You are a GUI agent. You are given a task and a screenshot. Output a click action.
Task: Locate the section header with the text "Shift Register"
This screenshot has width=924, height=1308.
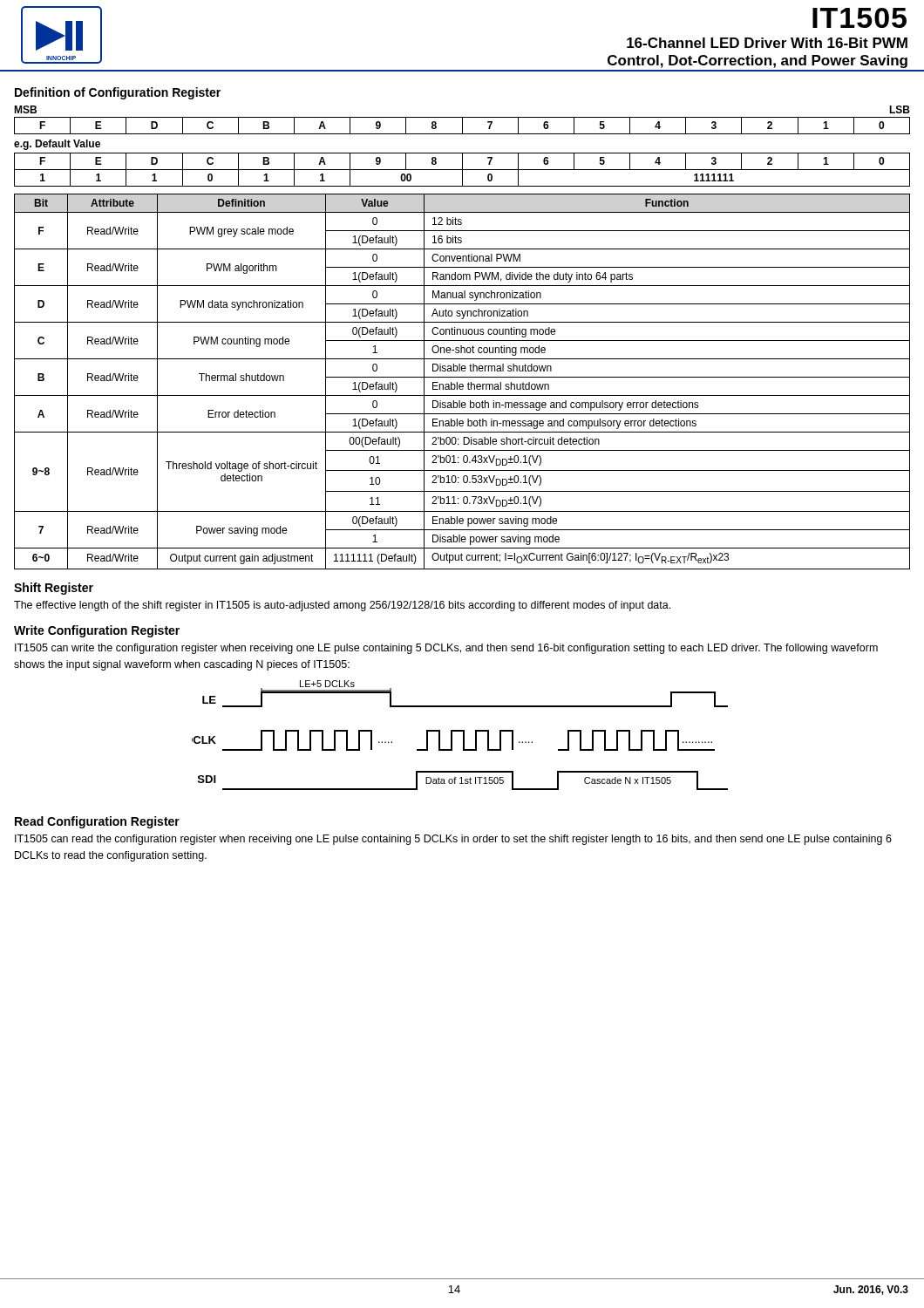(54, 587)
